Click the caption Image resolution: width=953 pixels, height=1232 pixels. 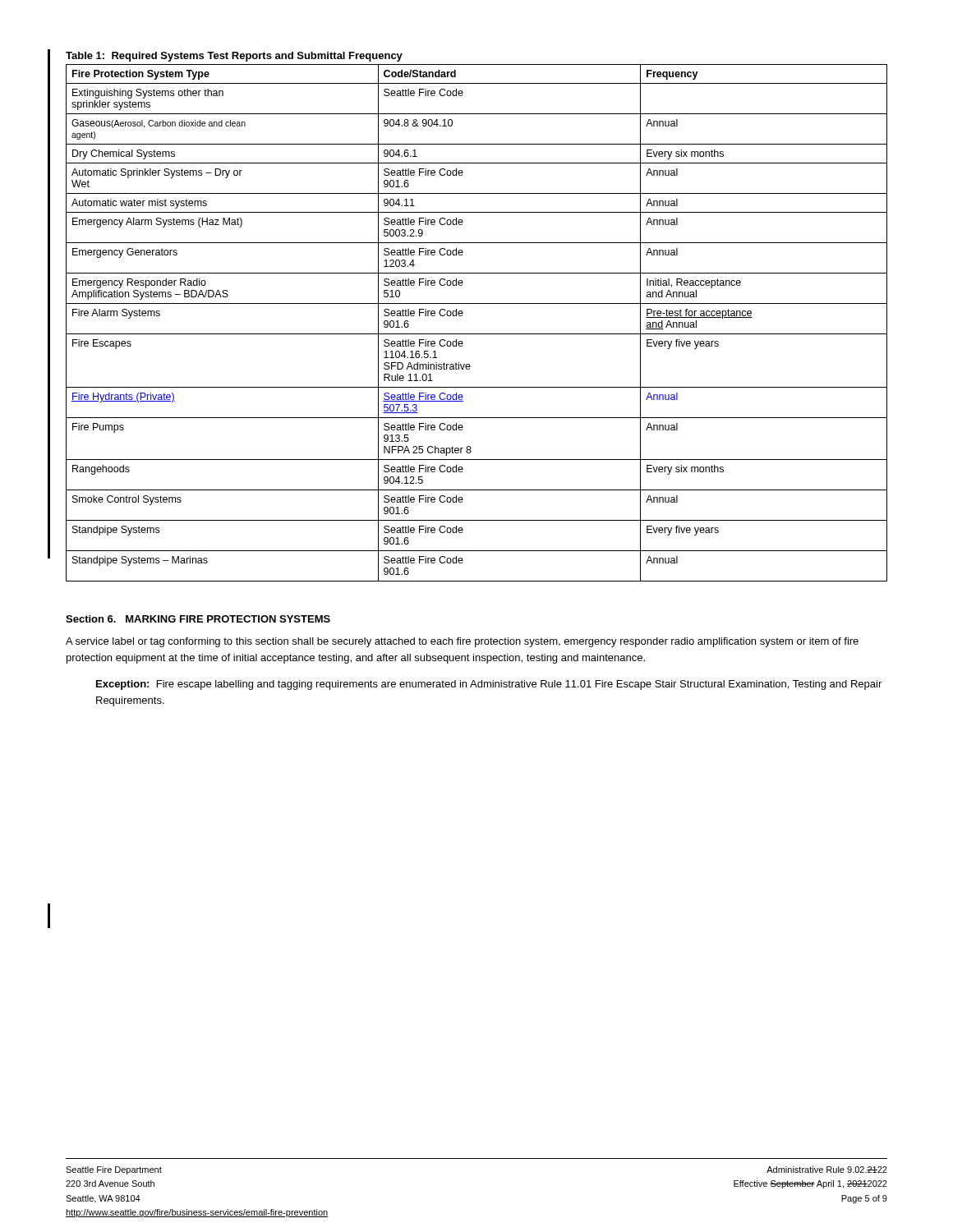[x=234, y=55]
